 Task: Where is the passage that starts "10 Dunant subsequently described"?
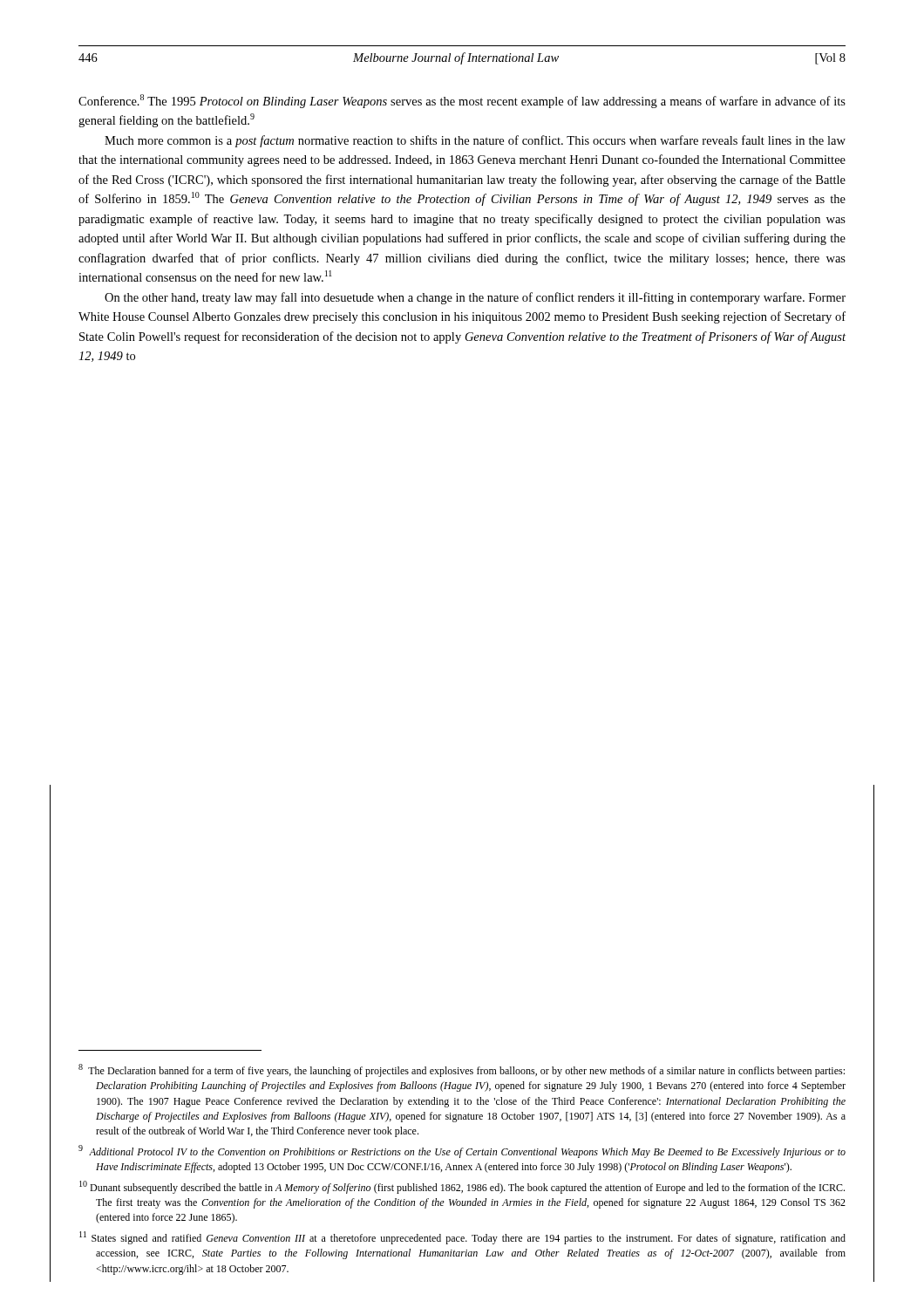(x=462, y=1202)
